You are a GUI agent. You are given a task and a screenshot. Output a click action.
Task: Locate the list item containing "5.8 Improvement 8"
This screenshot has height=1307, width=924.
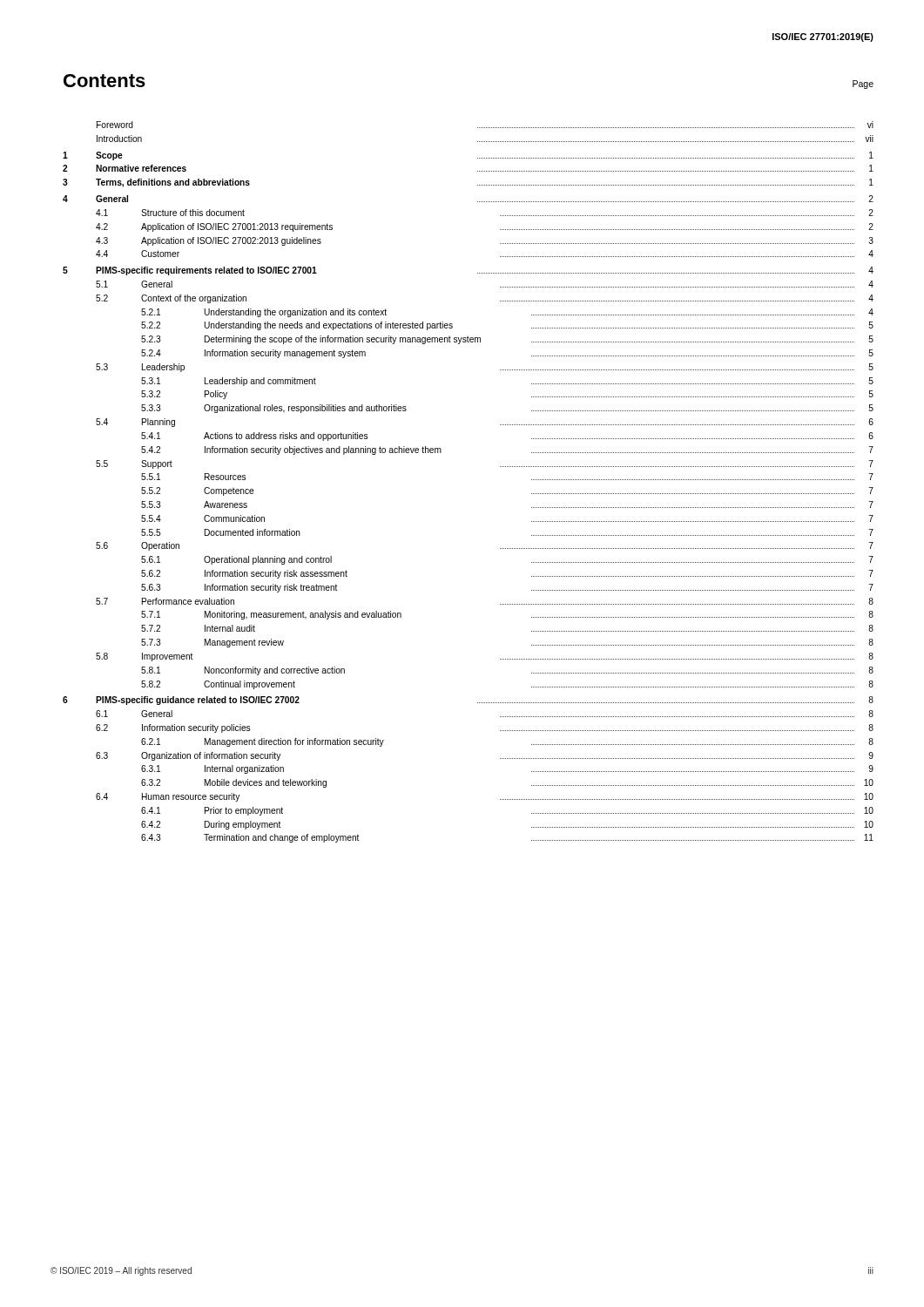(x=176, y=657)
